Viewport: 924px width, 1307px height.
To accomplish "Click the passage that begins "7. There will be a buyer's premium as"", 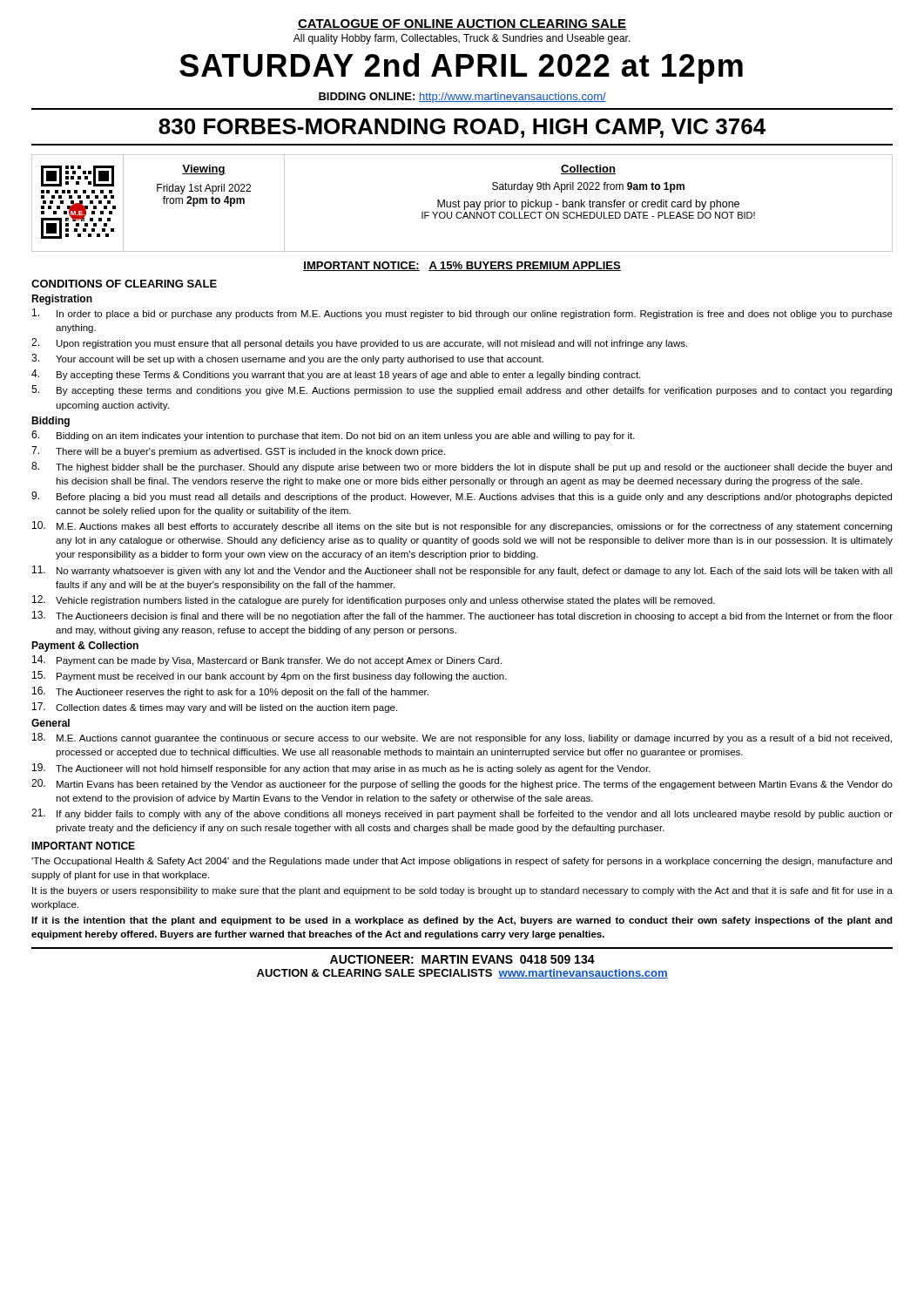I will 239,451.
